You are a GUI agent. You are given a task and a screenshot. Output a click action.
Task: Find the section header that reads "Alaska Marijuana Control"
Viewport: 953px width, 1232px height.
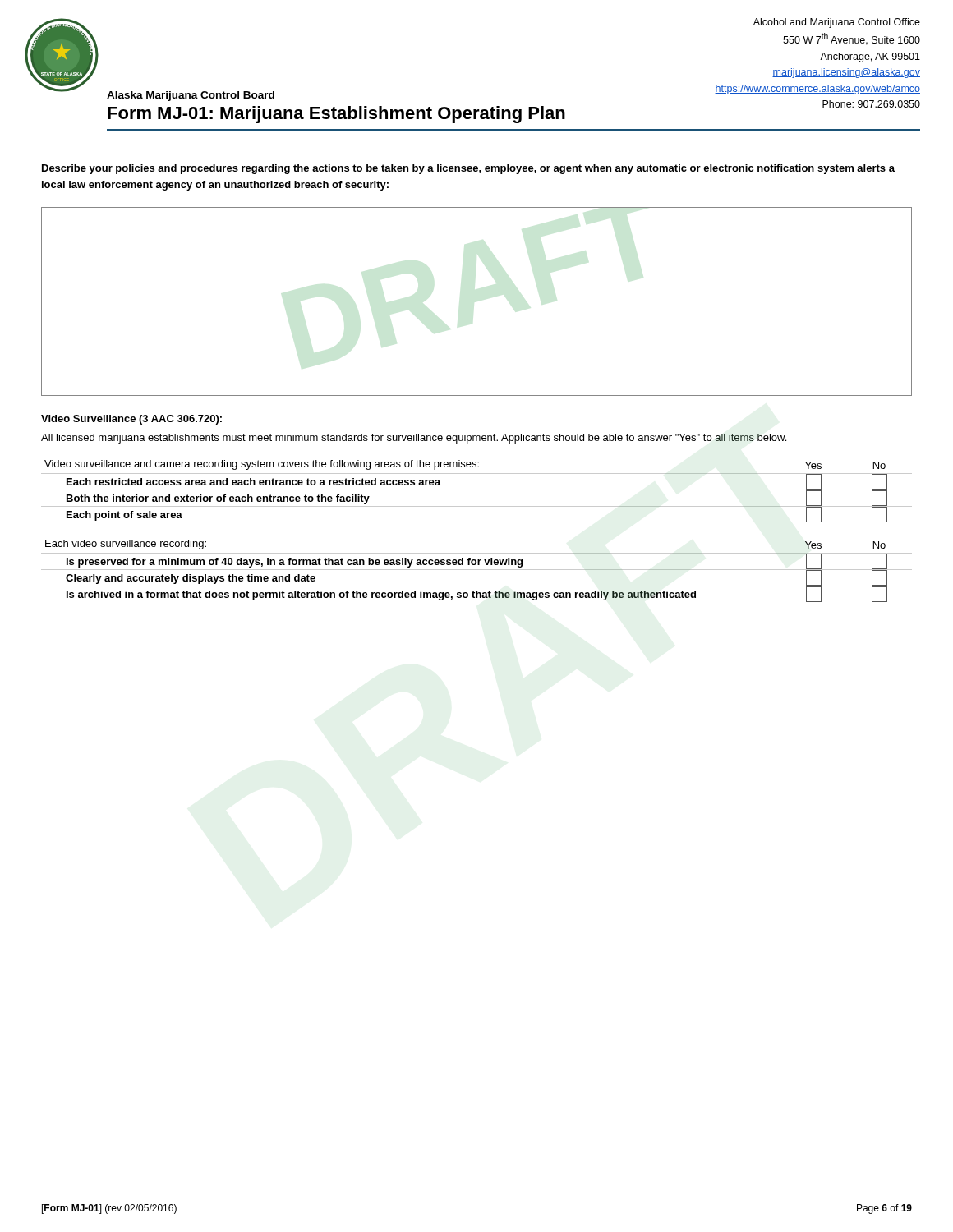click(191, 95)
